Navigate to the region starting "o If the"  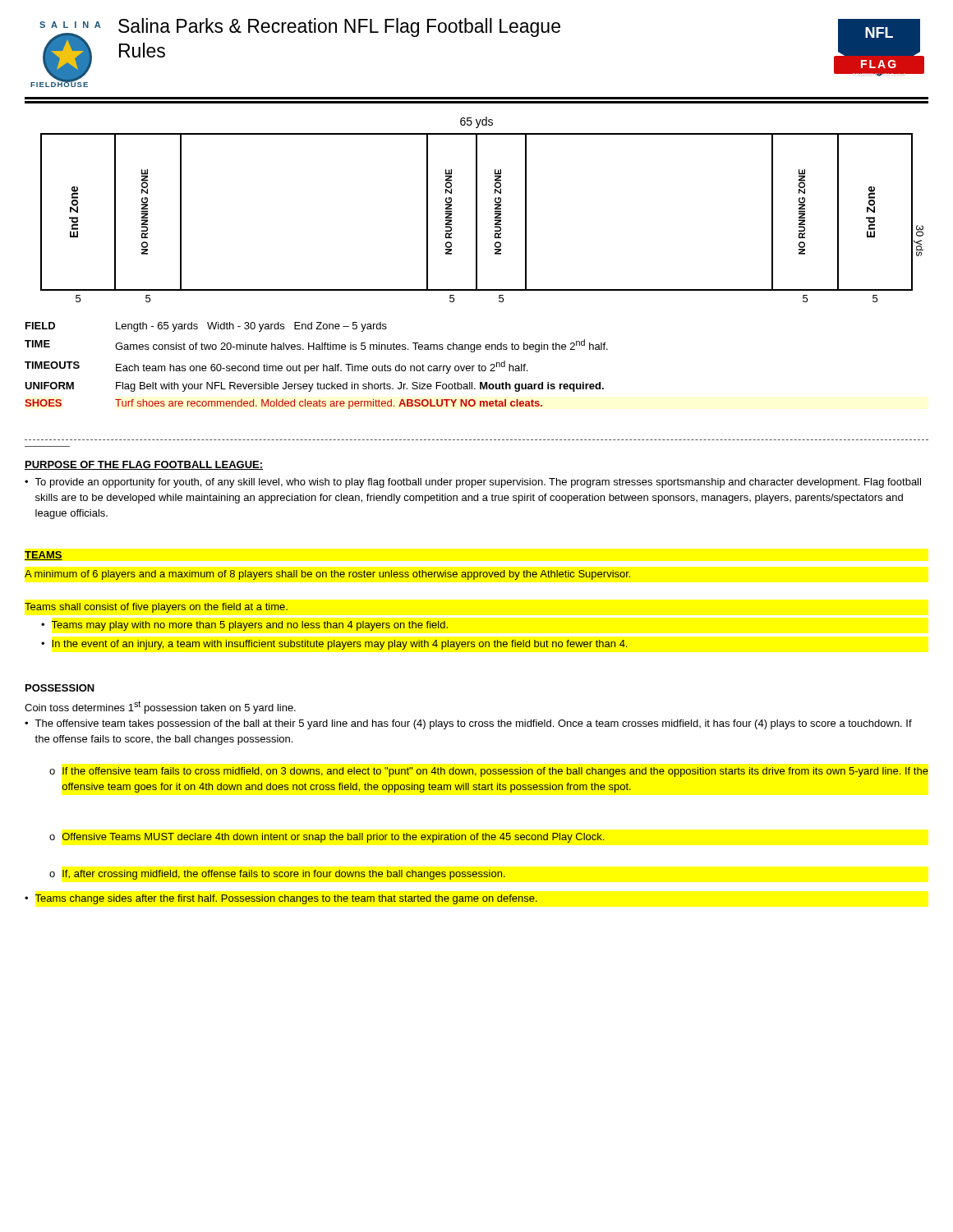click(x=489, y=779)
